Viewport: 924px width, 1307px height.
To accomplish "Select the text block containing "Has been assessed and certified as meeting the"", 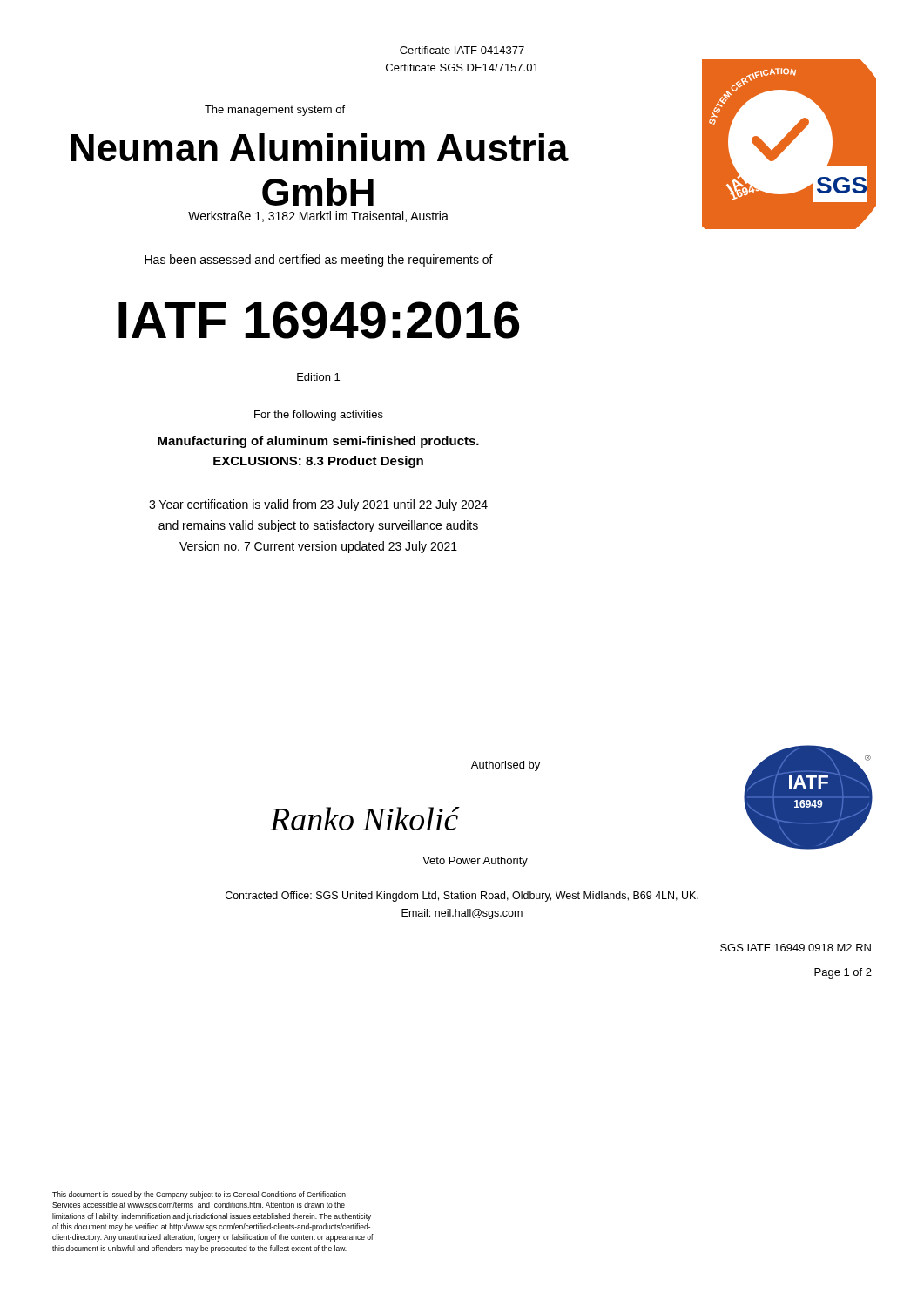I will [x=318, y=260].
